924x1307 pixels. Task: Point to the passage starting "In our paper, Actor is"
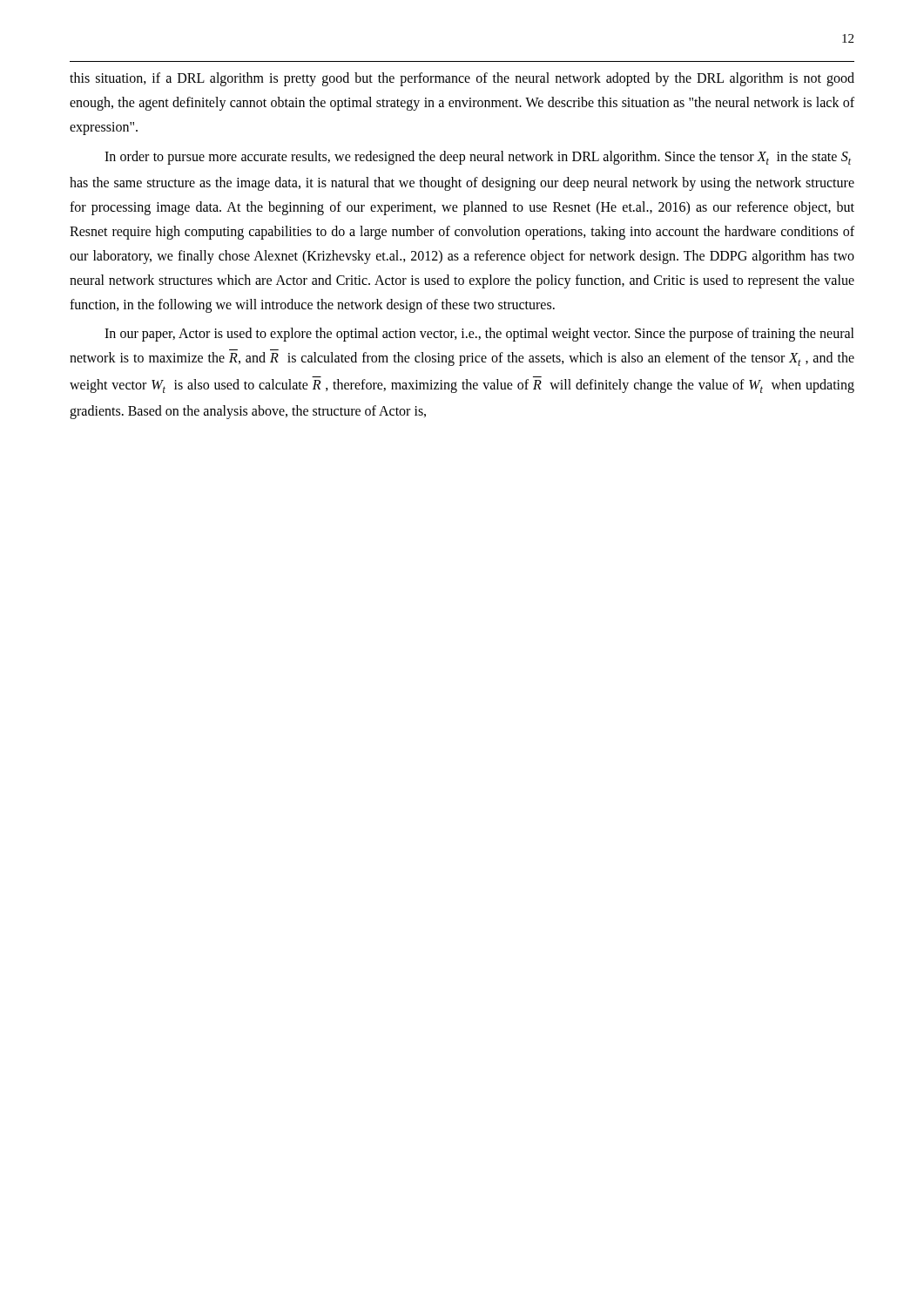coord(462,372)
